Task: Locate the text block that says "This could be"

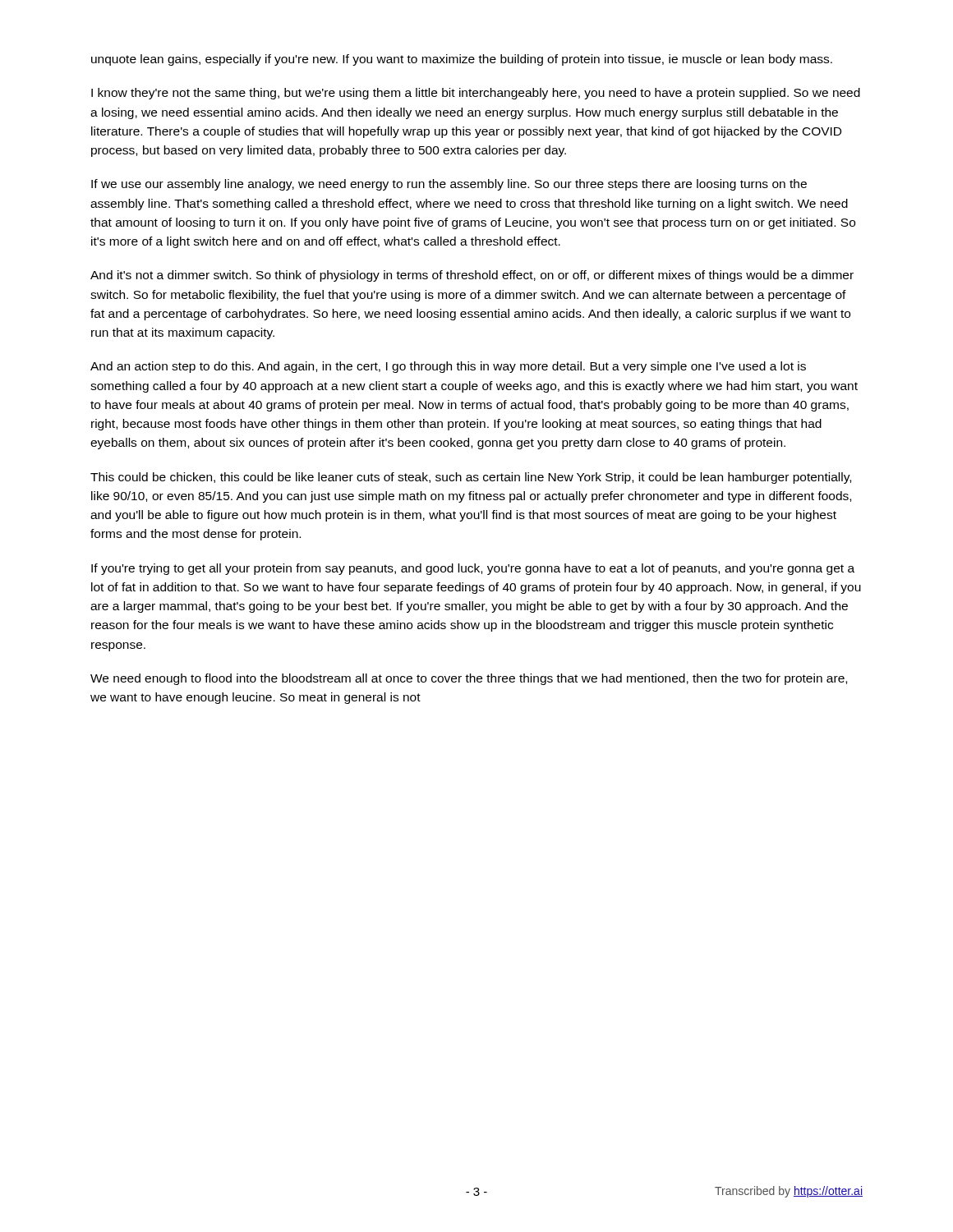Action: [x=471, y=505]
